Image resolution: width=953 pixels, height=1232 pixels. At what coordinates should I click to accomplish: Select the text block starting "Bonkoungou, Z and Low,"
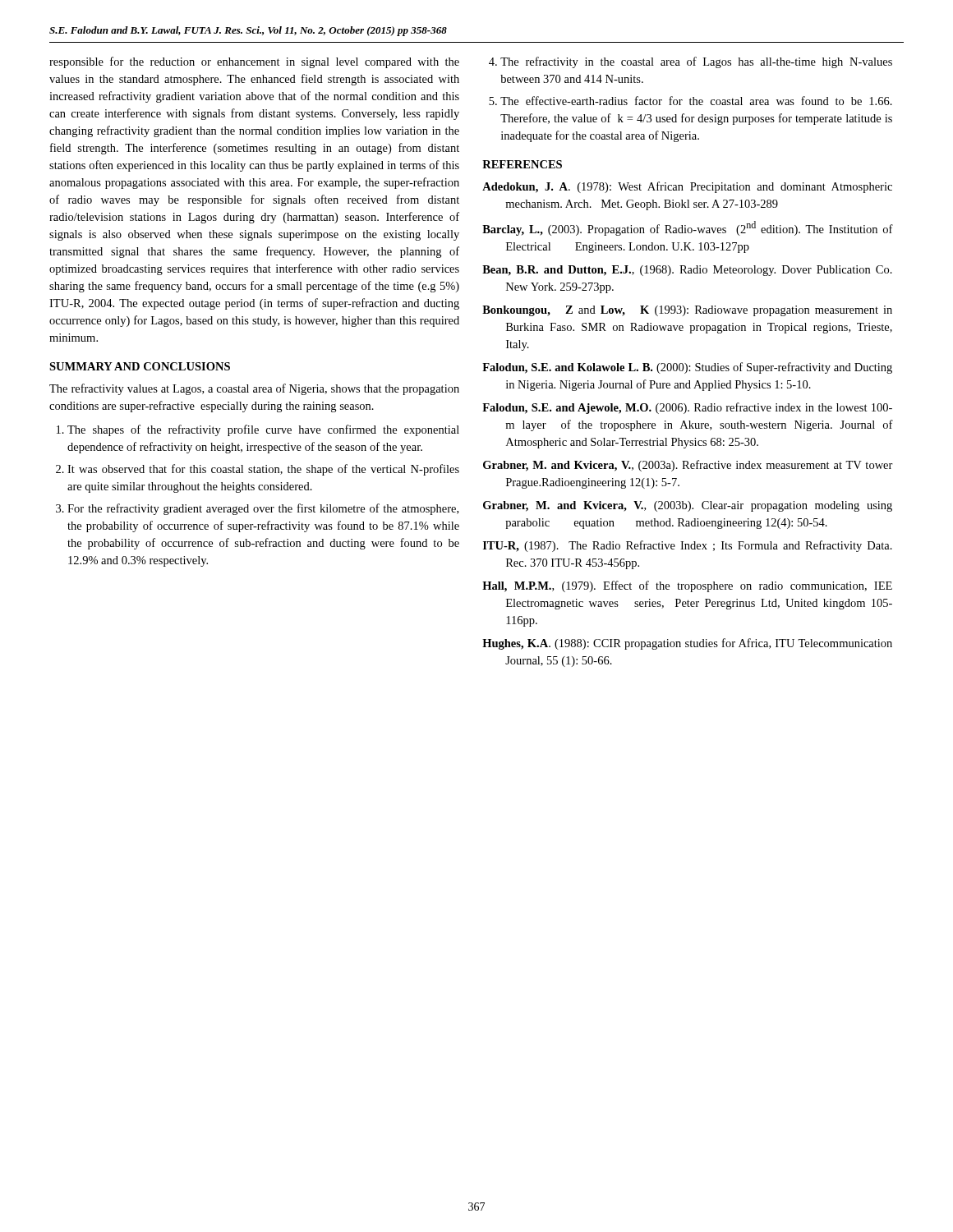pyautogui.click(x=687, y=327)
